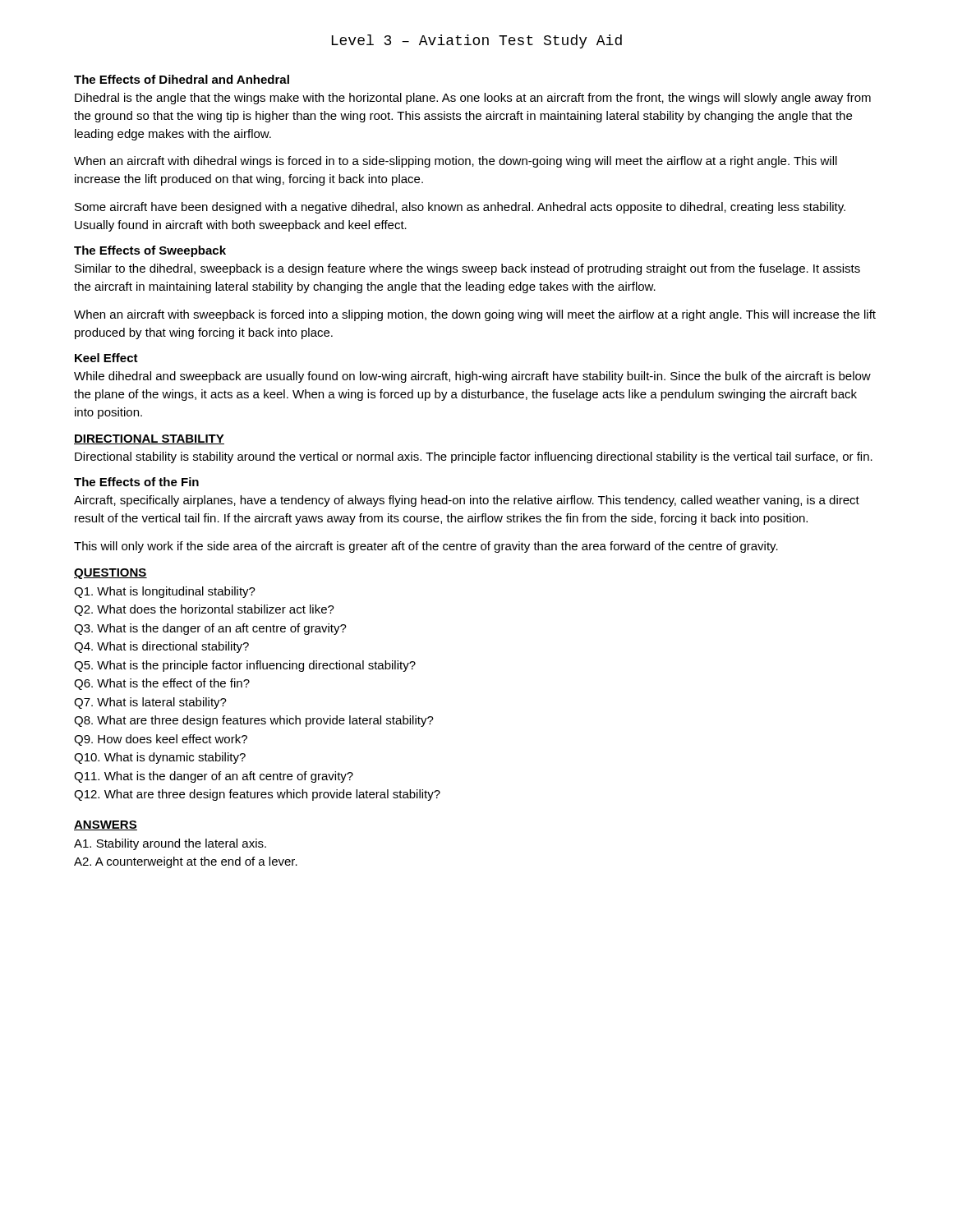Locate the text starting "Q8. What are three design features which"

tap(254, 720)
